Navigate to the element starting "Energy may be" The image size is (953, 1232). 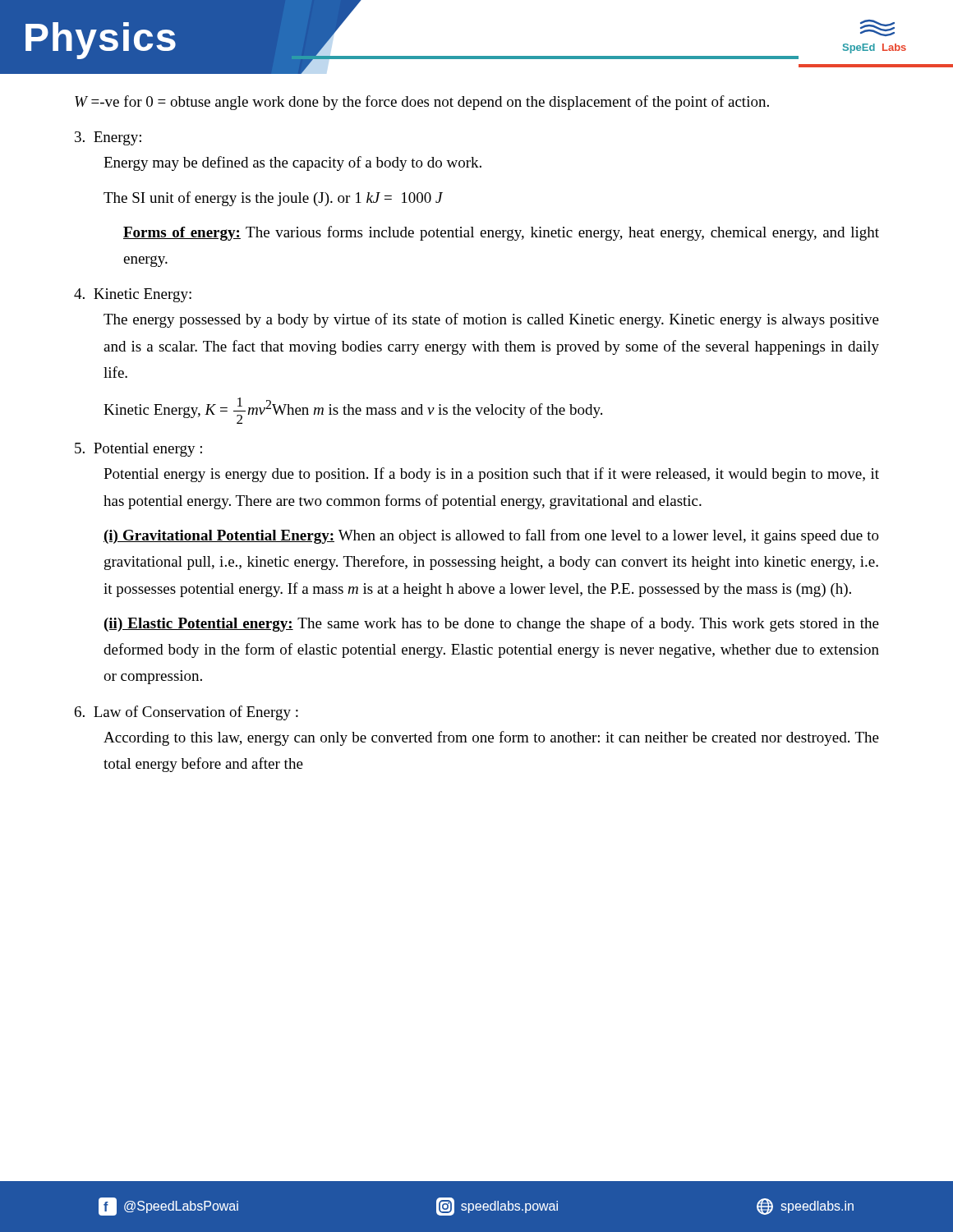491,163
